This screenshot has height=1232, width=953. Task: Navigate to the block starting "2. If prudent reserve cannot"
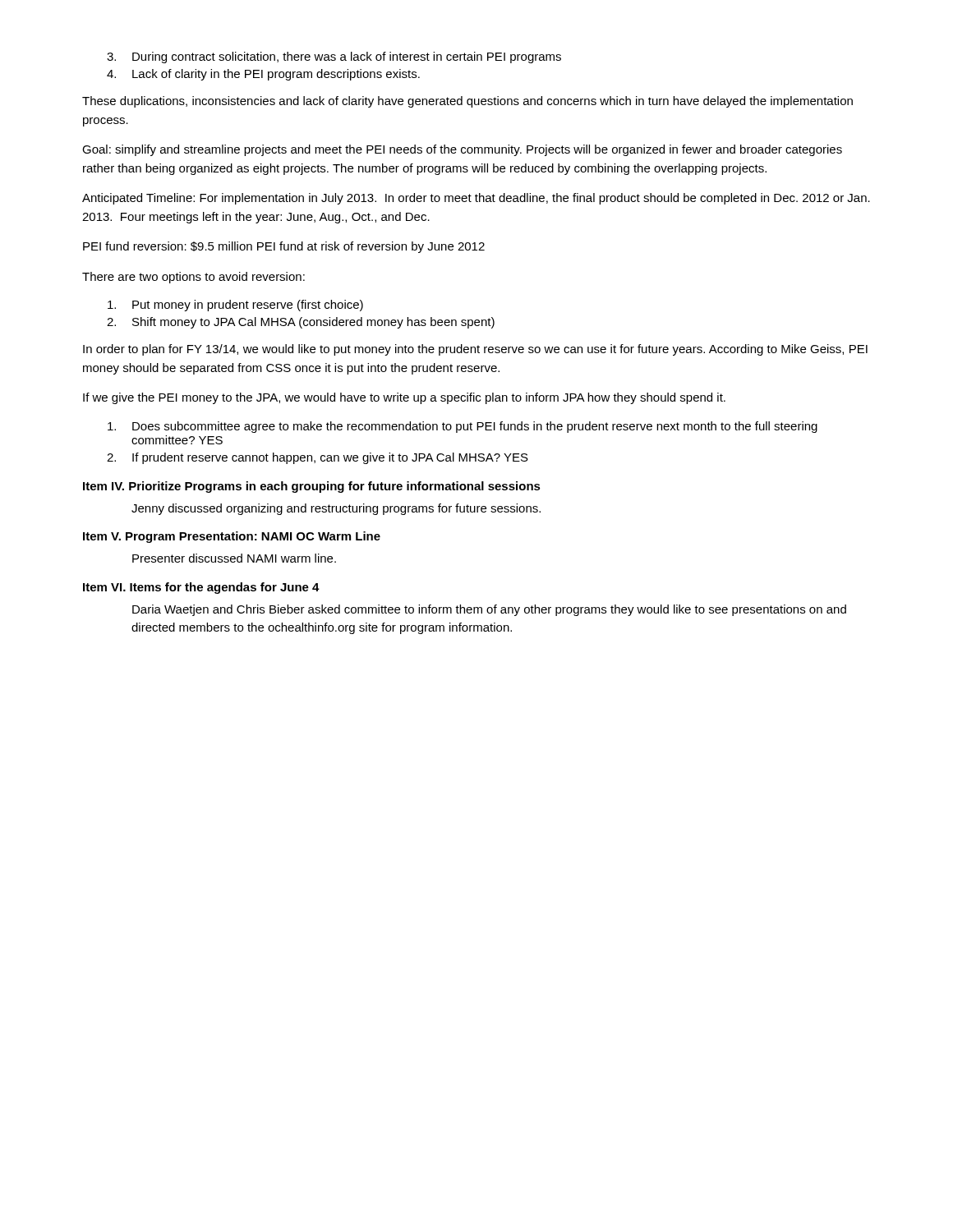pyautogui.click(x=476, y=457)
